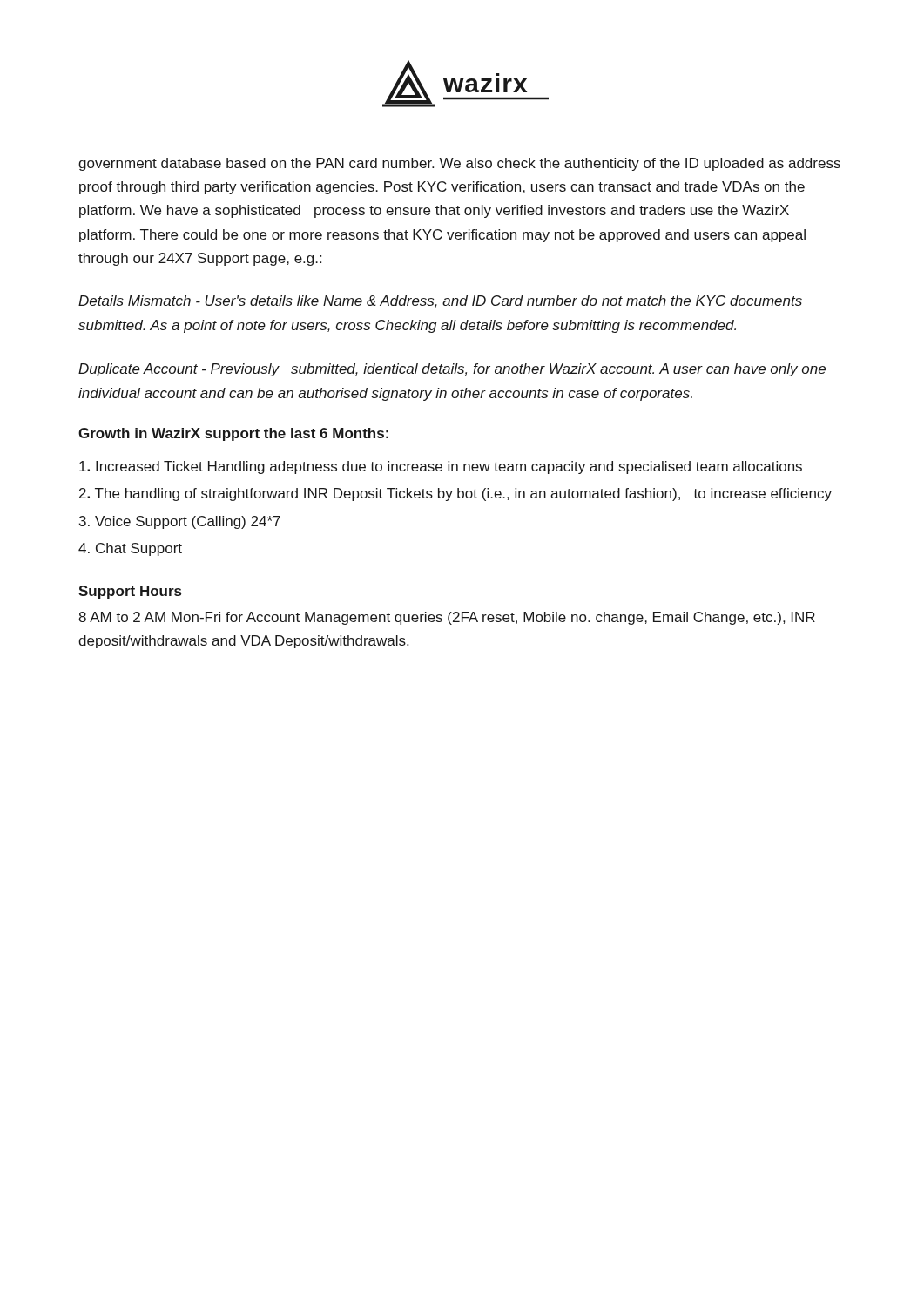Find the passage starting "government database based on the"
This screenshot has width=924, height=1307.
point(460,211)
